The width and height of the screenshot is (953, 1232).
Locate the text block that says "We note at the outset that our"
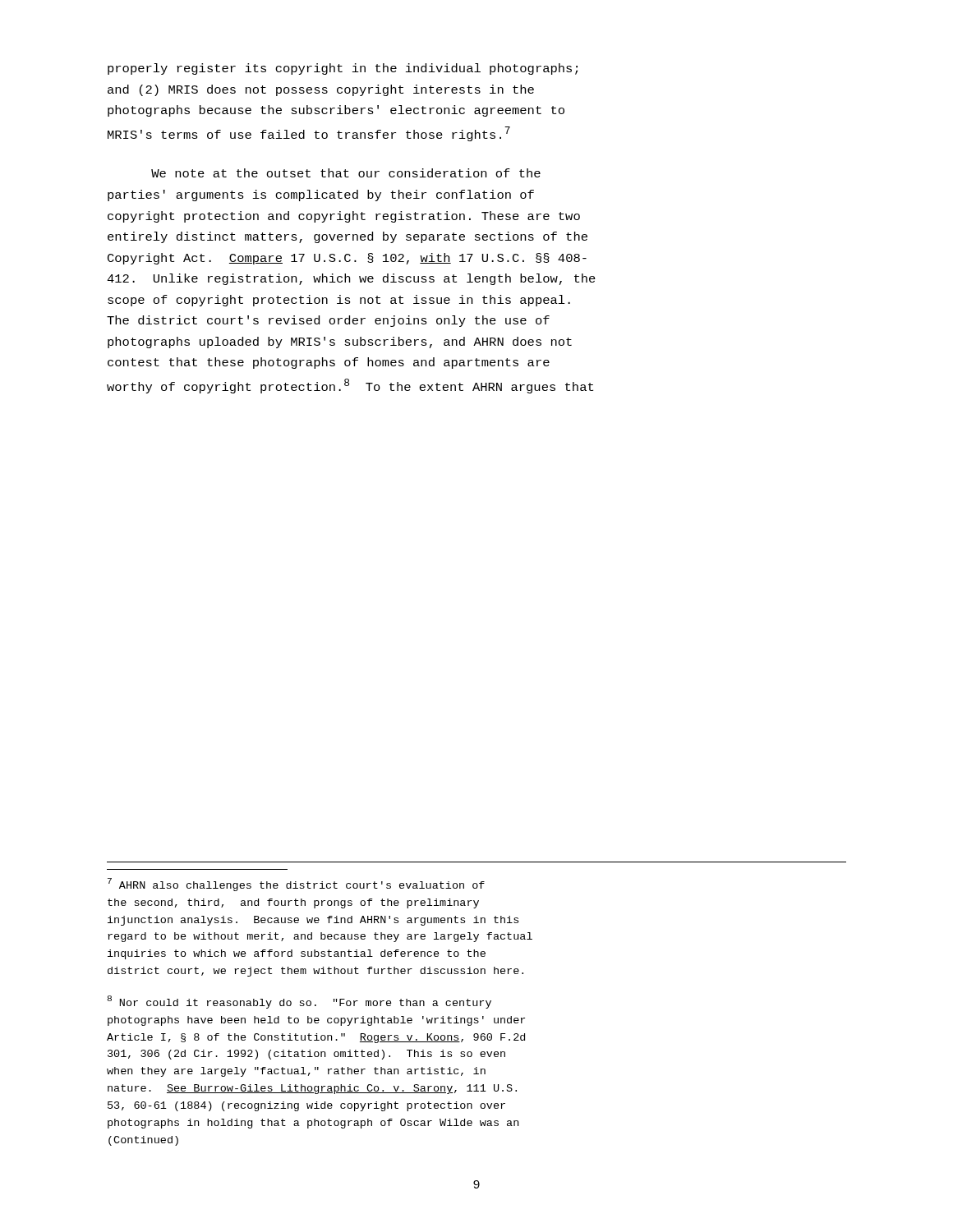point(476,282)
